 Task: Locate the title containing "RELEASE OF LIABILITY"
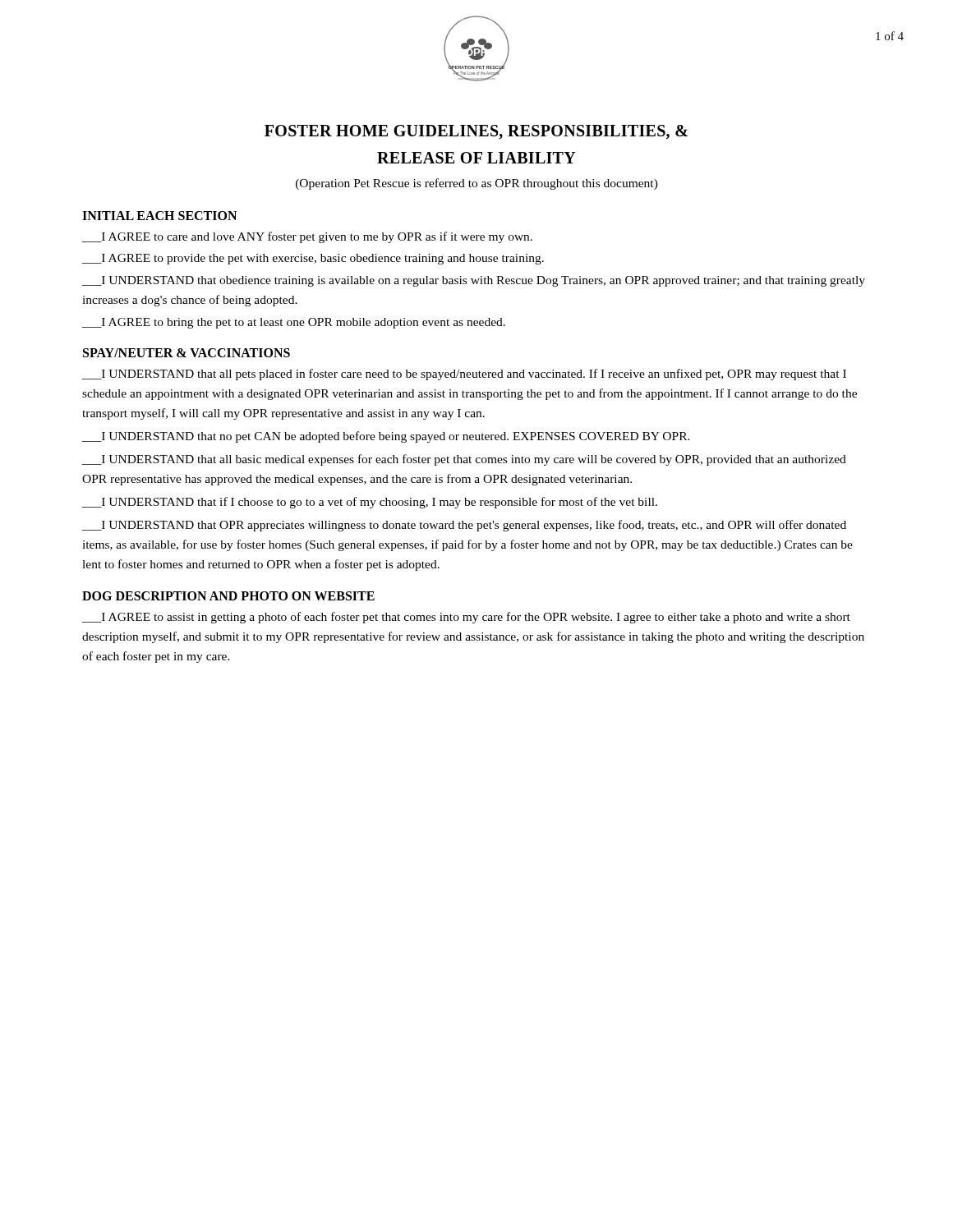point(476,158)
